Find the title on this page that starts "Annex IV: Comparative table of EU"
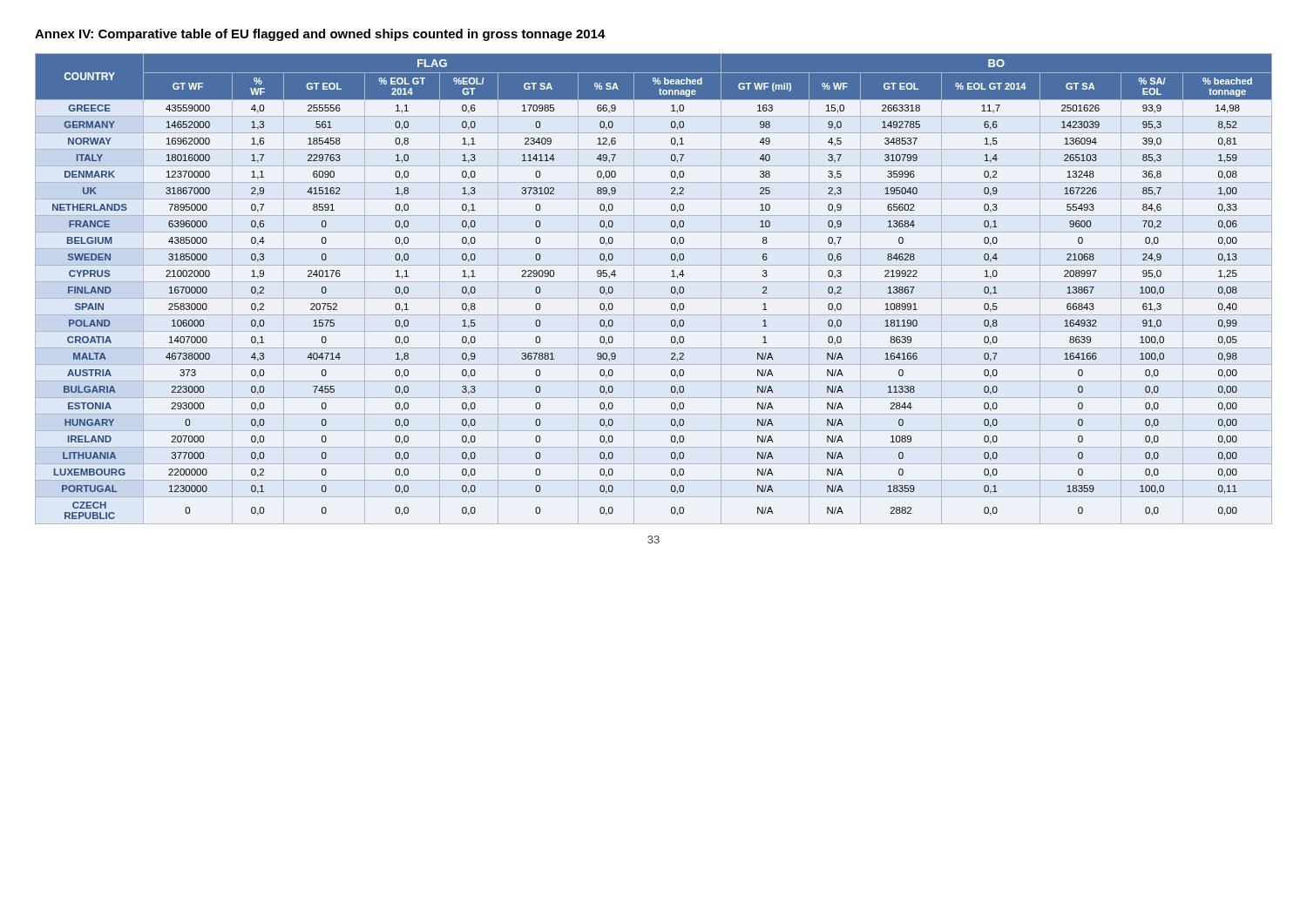Image resolution: width=1307 pixels, height=924 pixels. [320, 34]
